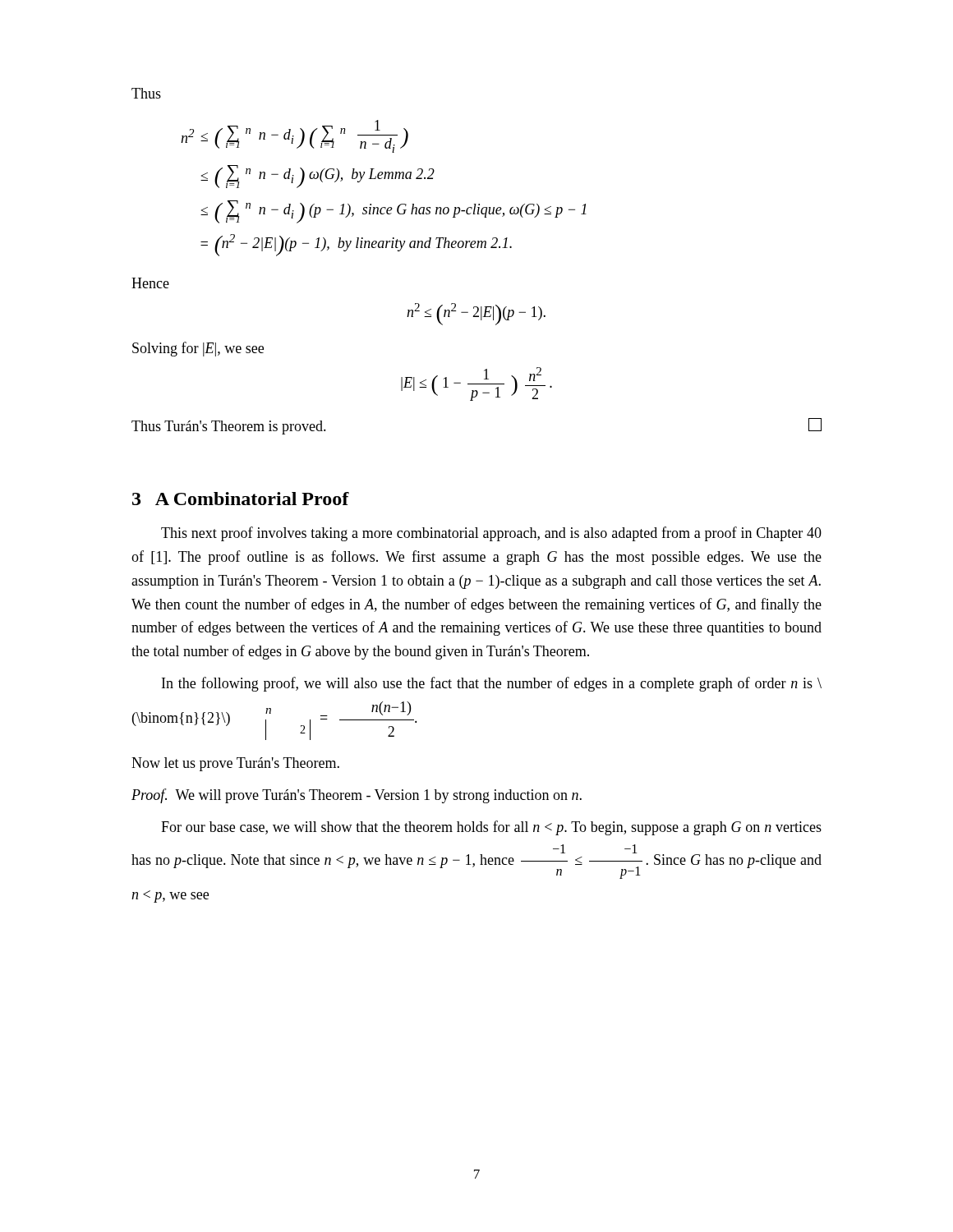
Task: Point to the formula beginning "n2 ≤ (n2 −"
Action: pyautogui.click(x=476, y=313)
